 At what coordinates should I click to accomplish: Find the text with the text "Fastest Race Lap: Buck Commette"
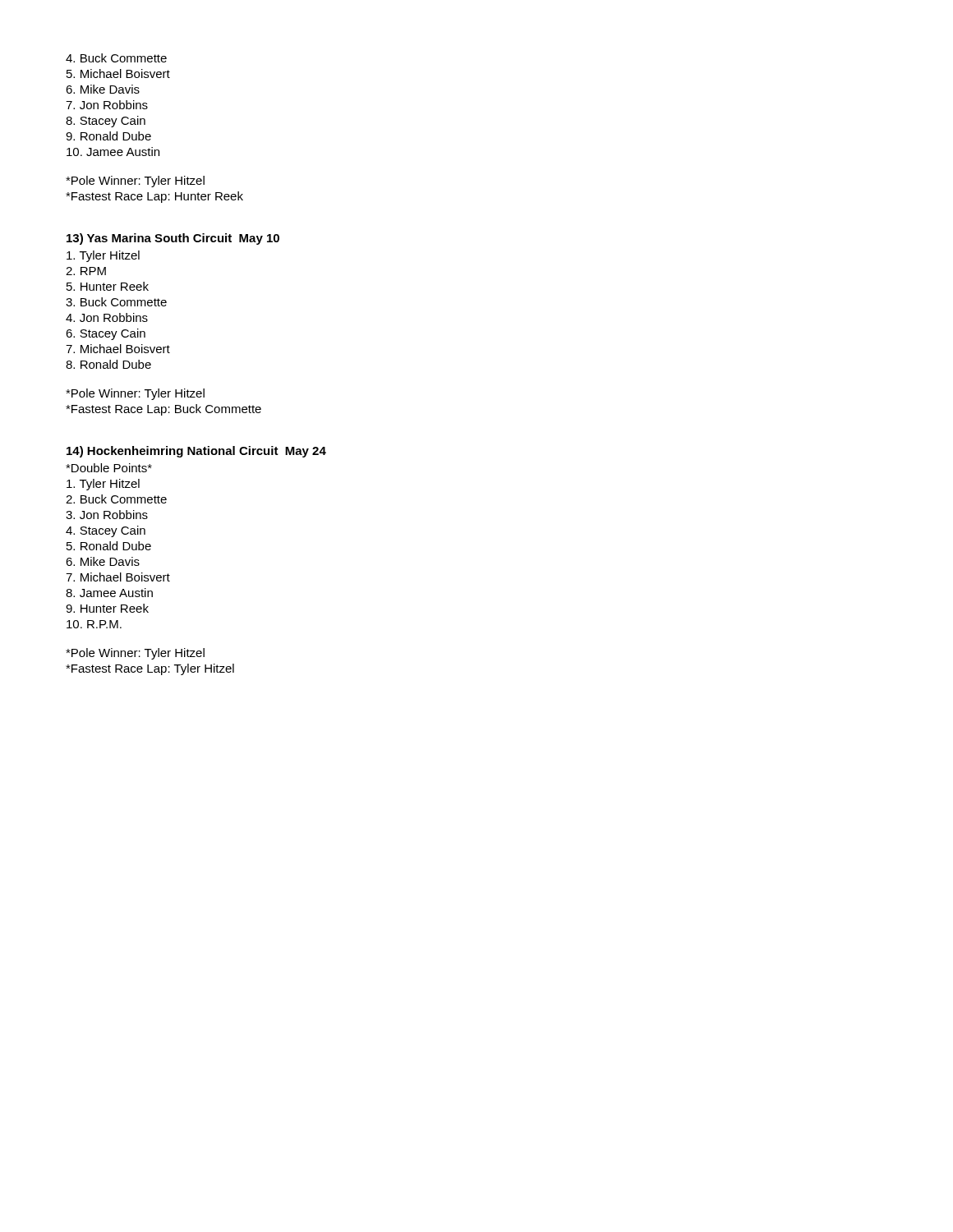164,409
